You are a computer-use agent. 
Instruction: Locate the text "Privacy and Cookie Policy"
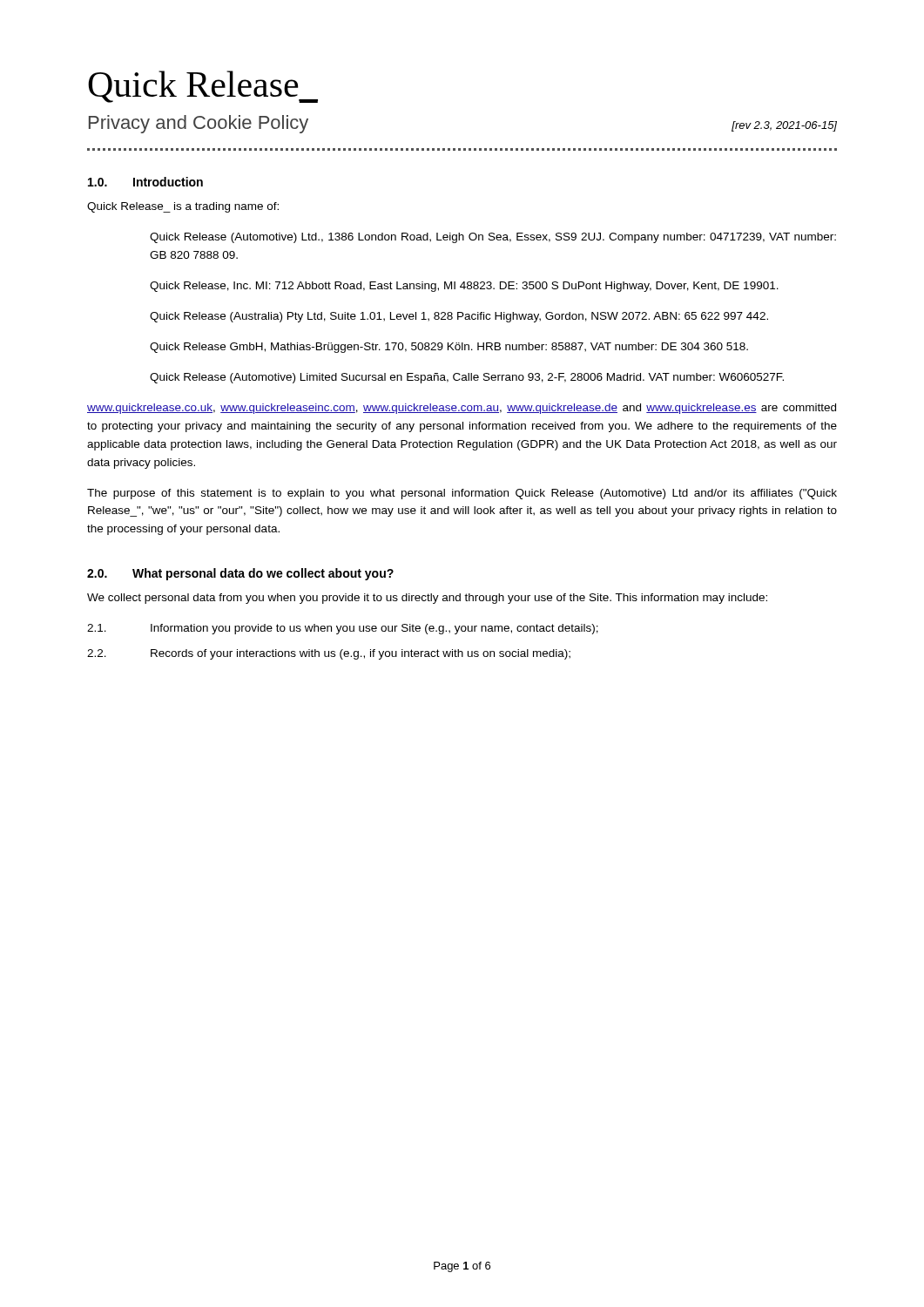(x=198, y=123)
